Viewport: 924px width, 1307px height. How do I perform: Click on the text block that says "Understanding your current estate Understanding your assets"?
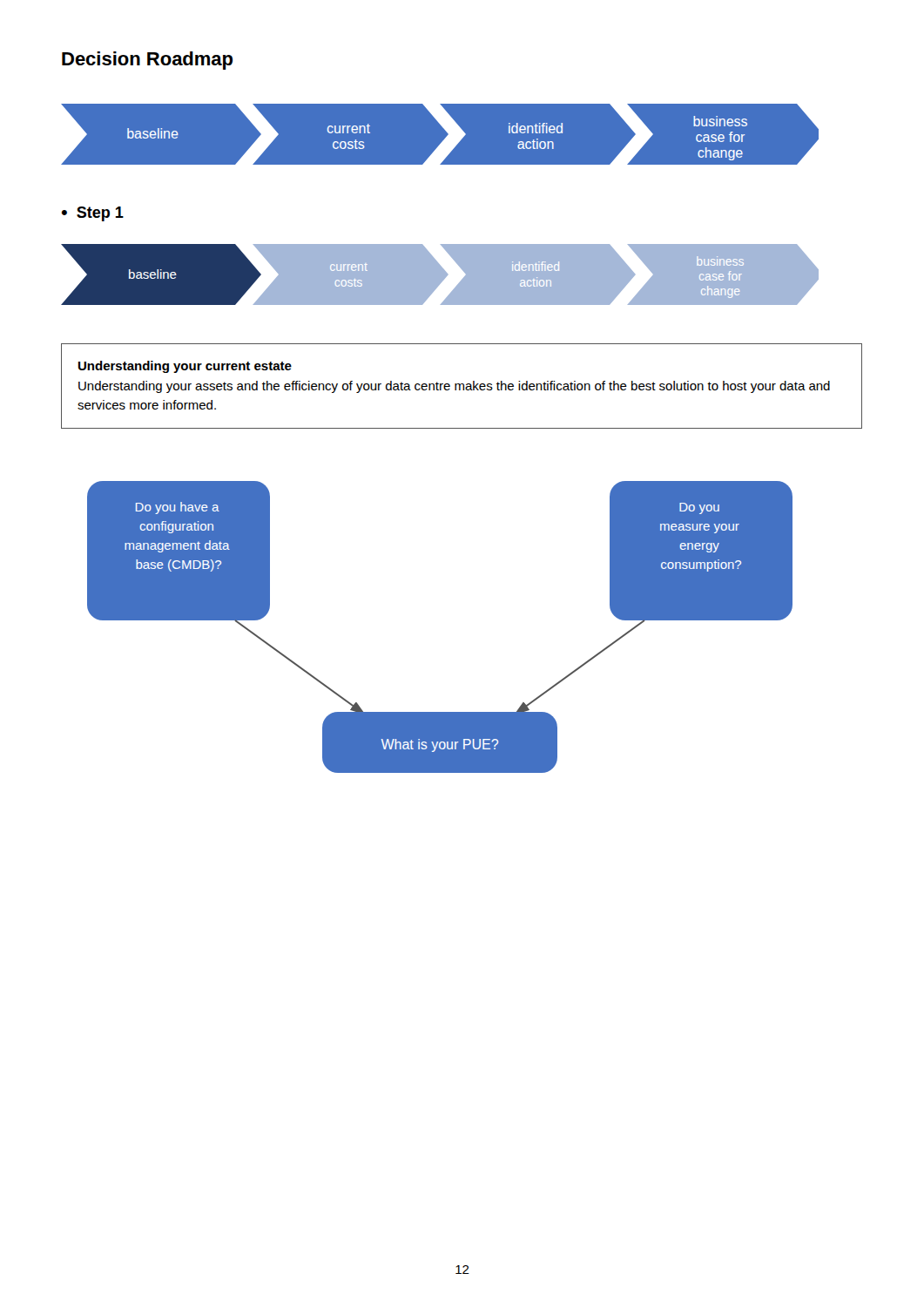[x=454, y=385]
